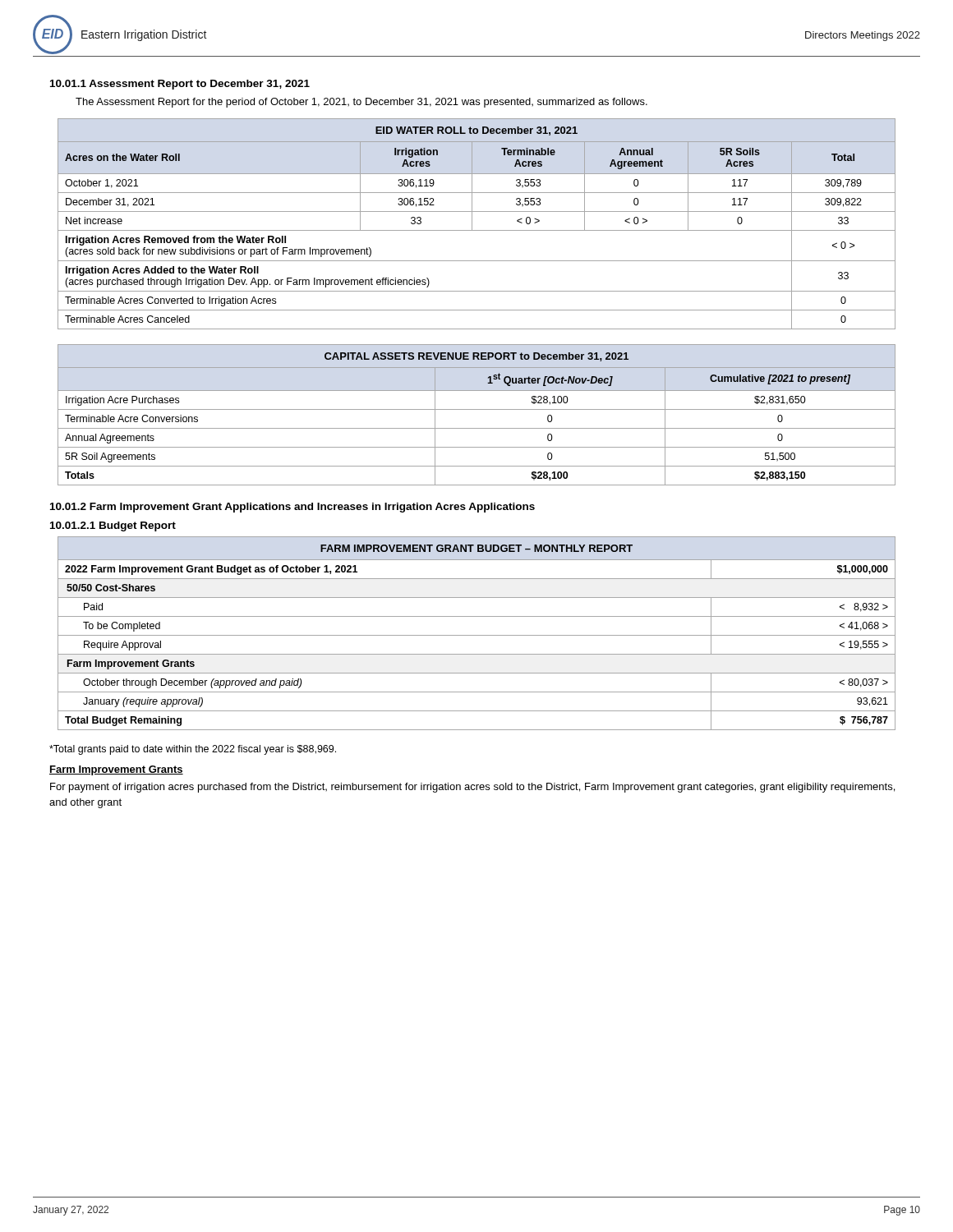Locate the table with the text "5R Soil Agreements"
This screenshot has height=1232, width=953.
tap(476, 415)
